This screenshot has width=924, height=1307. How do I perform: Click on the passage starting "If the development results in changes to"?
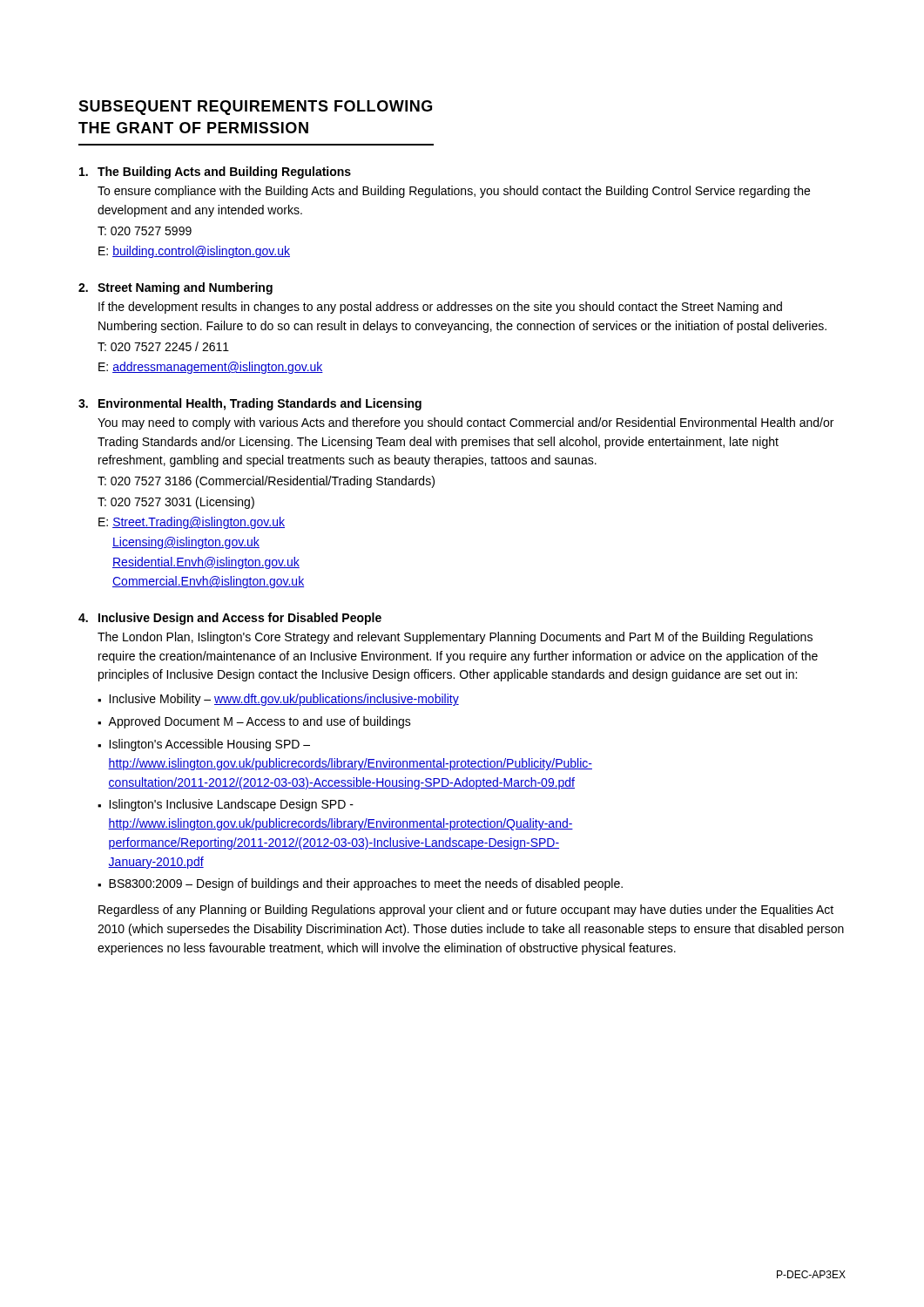(x=472, y=338)
